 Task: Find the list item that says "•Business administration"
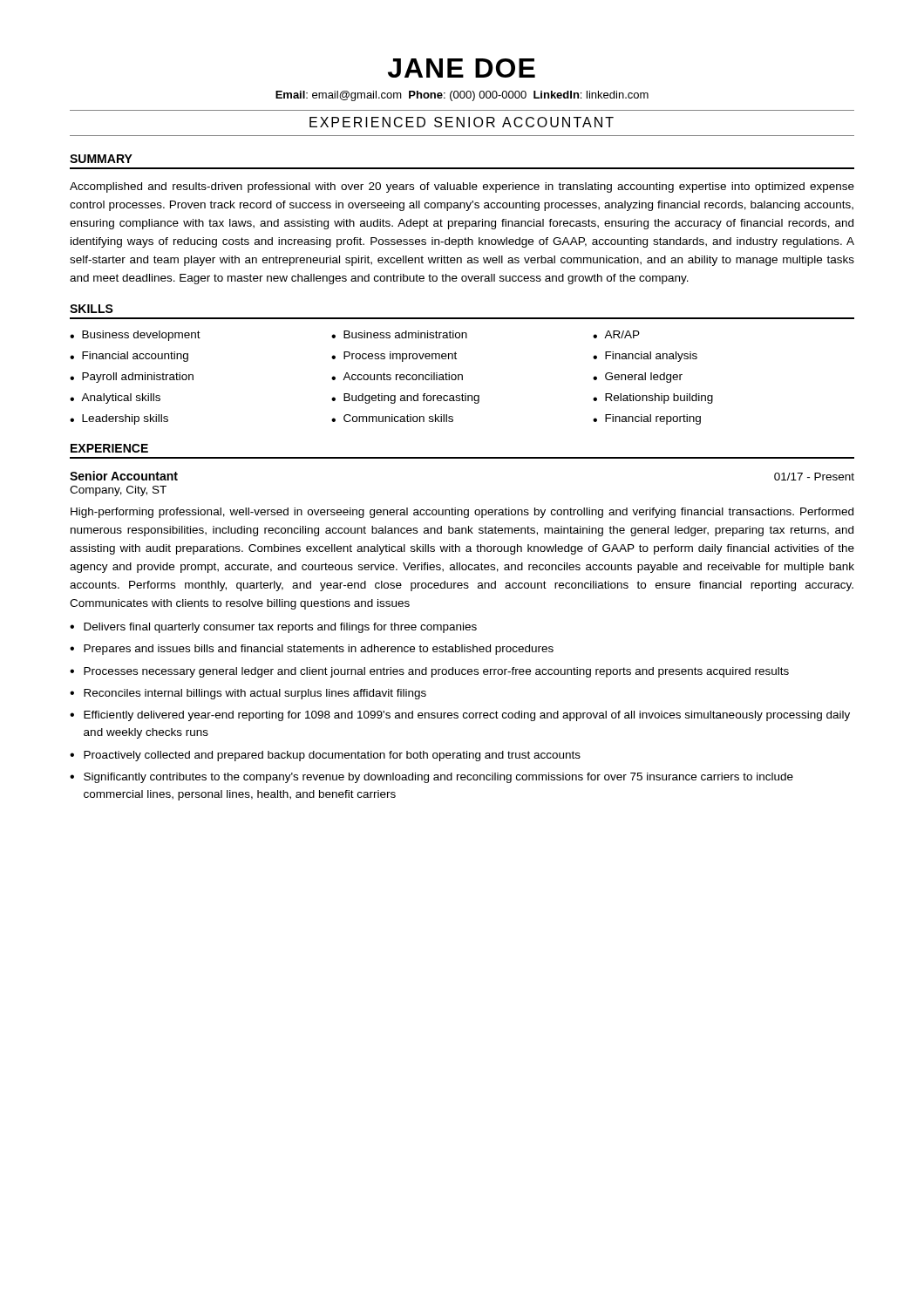(399, 336)
